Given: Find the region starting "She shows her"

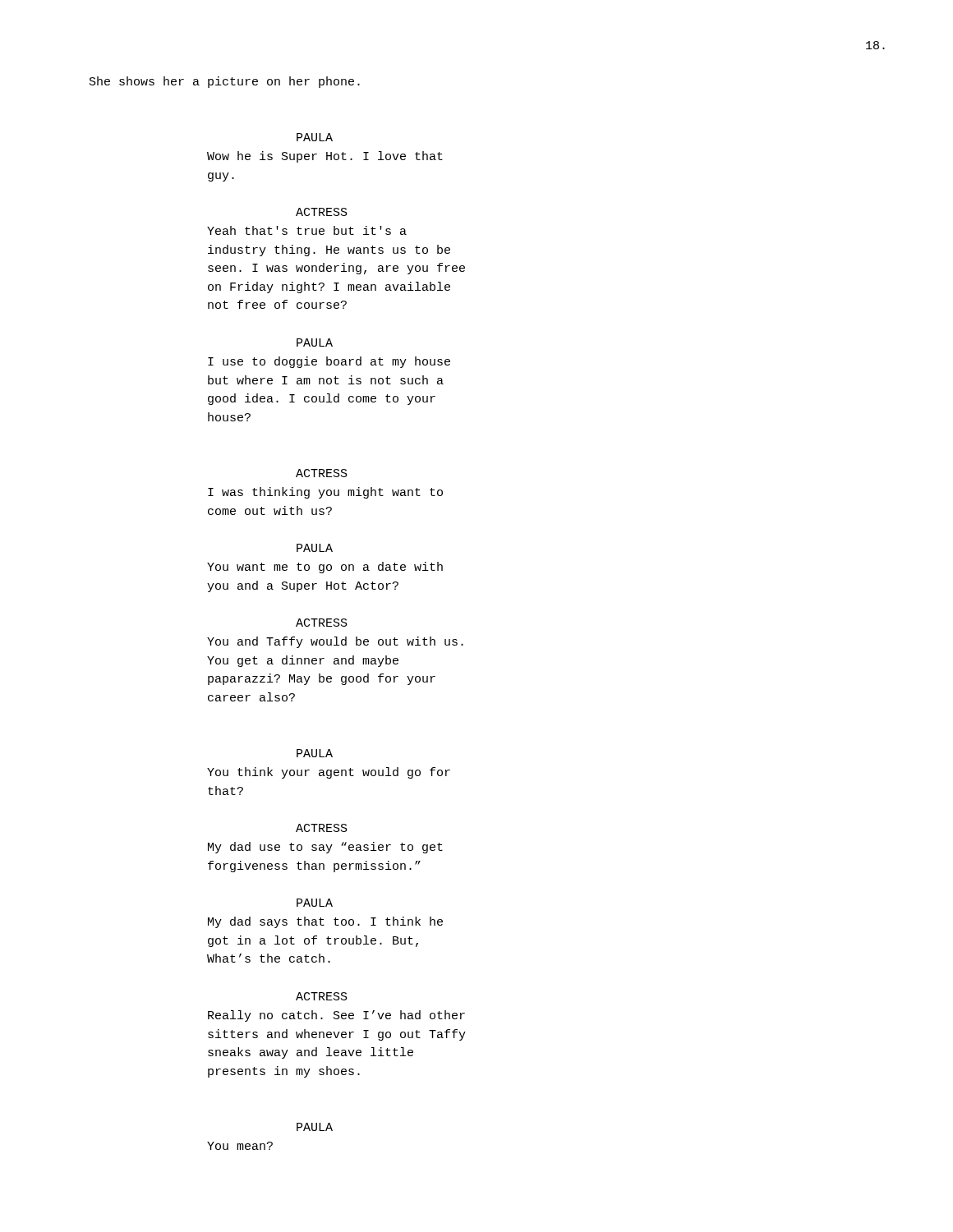Looking at the screenshot, I should (226, 83).
